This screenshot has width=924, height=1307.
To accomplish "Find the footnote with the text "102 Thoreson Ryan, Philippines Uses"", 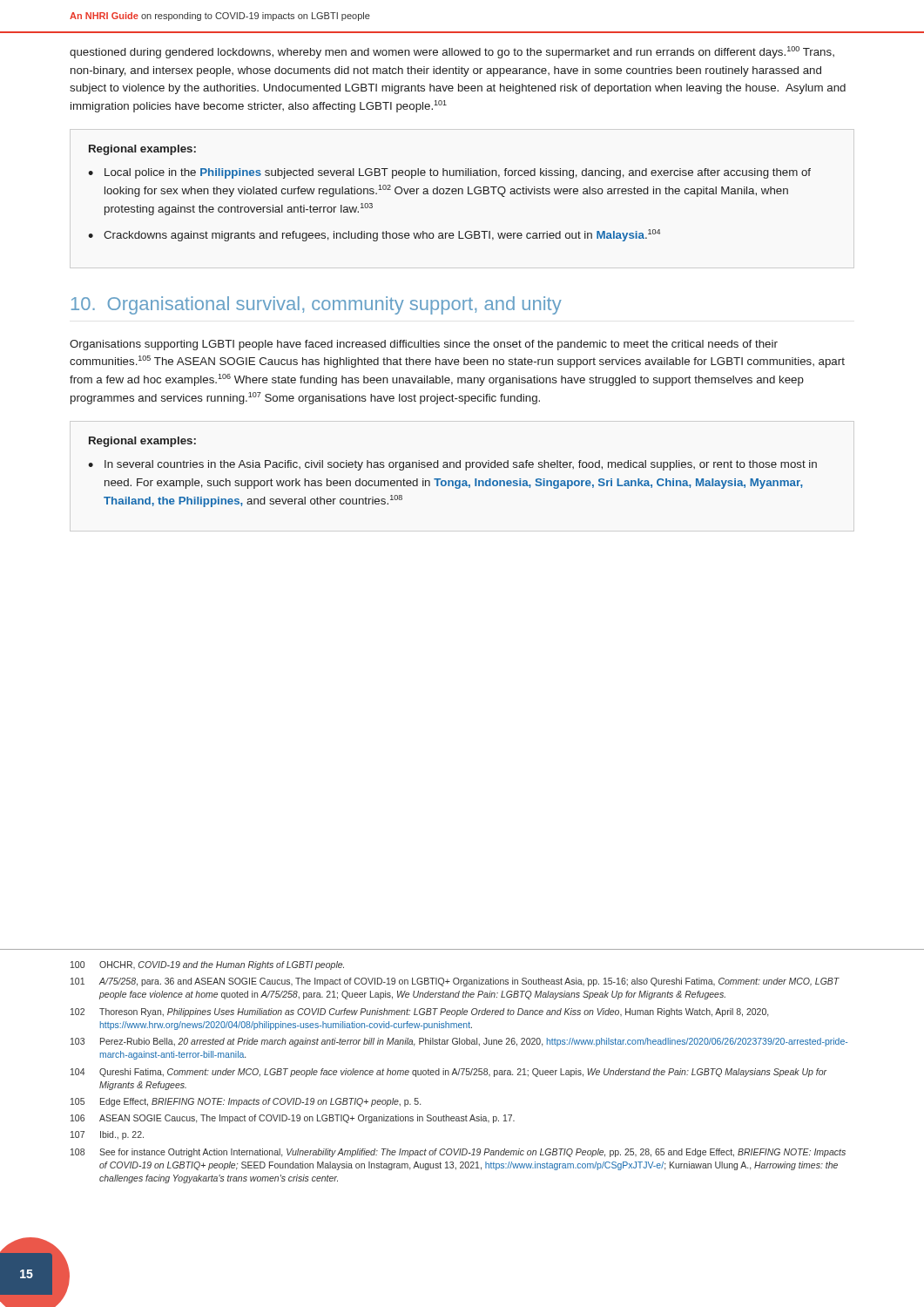I will click(462, 1018).
